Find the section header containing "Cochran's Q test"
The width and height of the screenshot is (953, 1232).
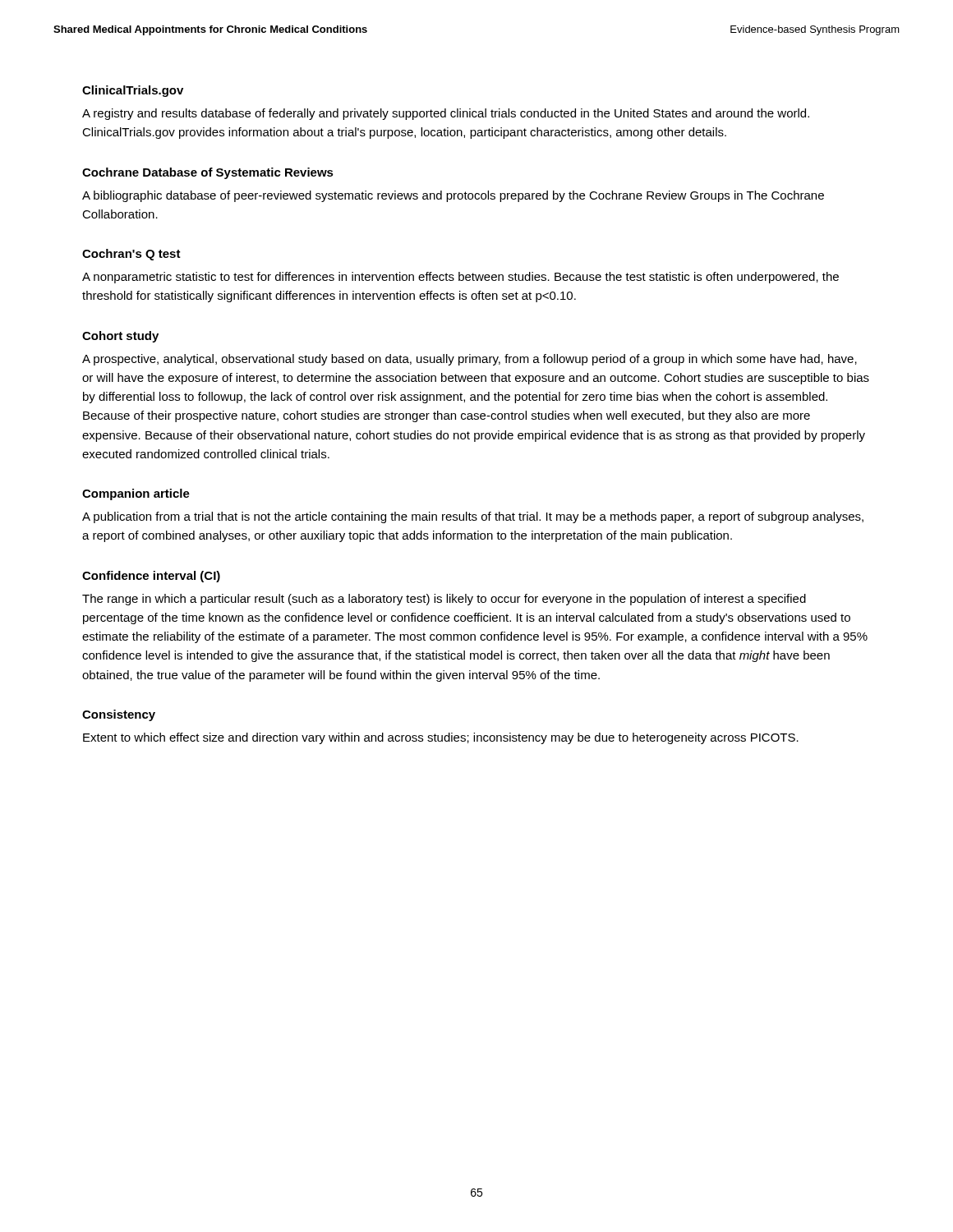coord(131,253)
